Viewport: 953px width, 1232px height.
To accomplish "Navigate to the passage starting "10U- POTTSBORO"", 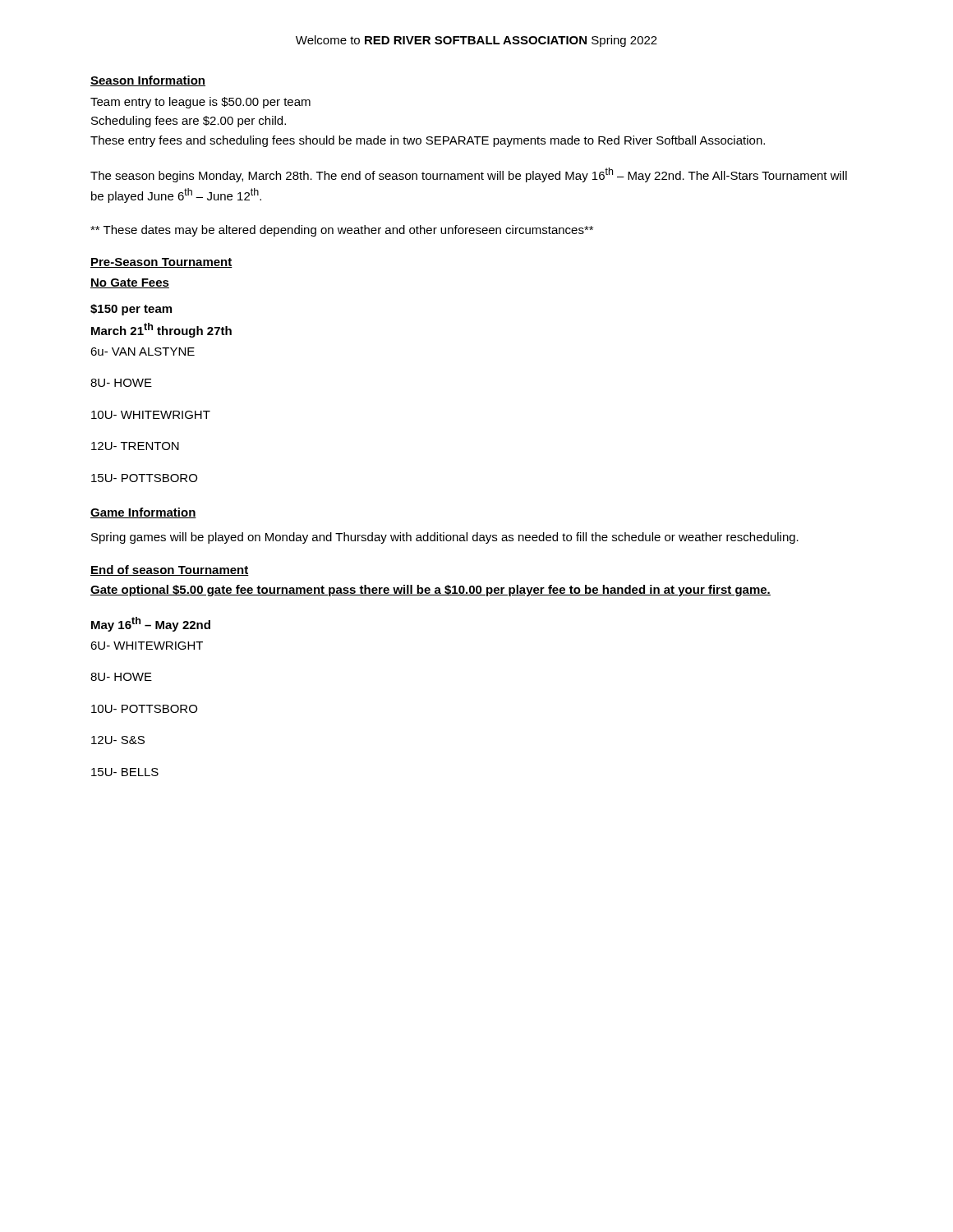I will click(x=144, y=708).
